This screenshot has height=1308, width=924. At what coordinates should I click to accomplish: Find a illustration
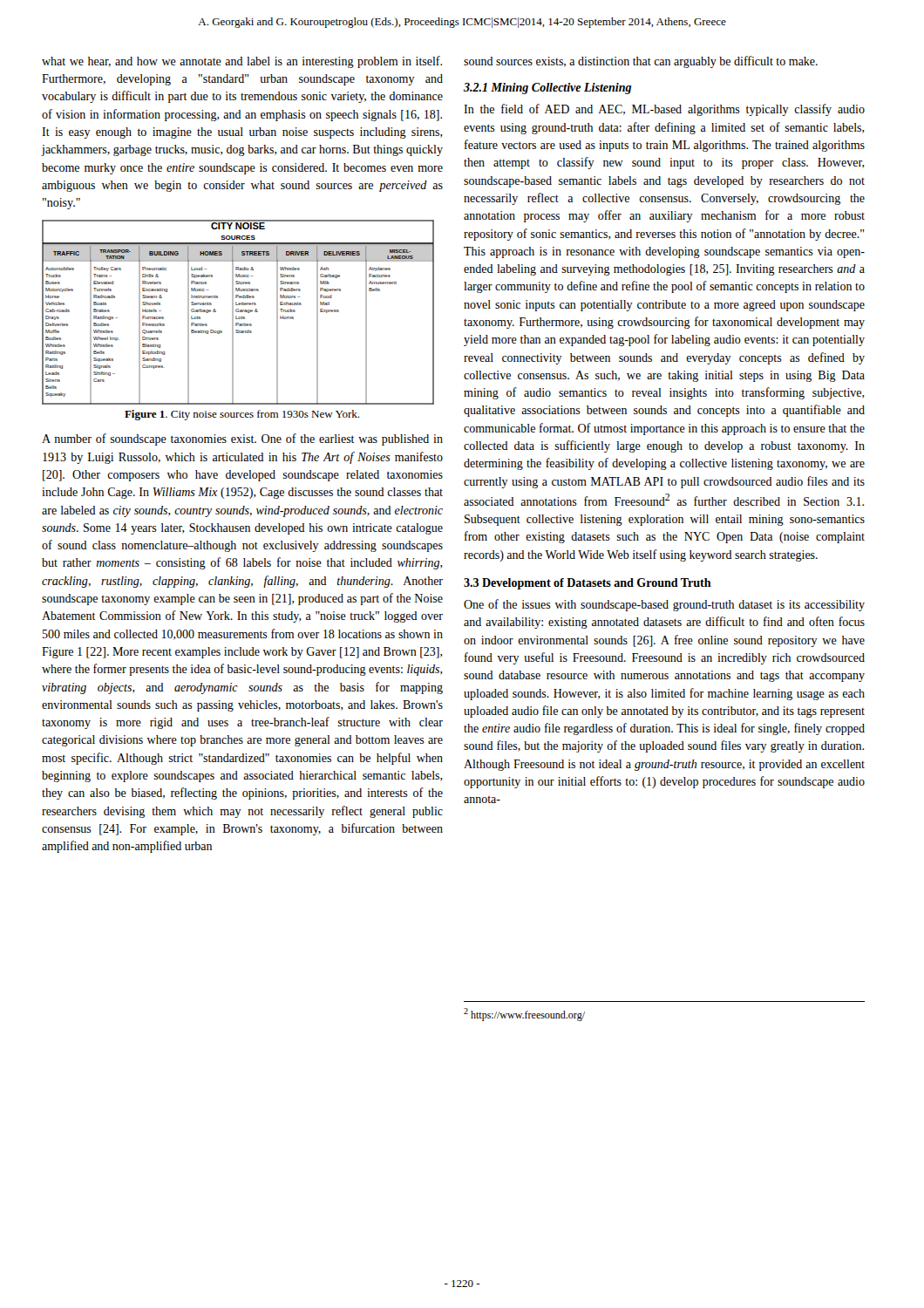[242, 312]
